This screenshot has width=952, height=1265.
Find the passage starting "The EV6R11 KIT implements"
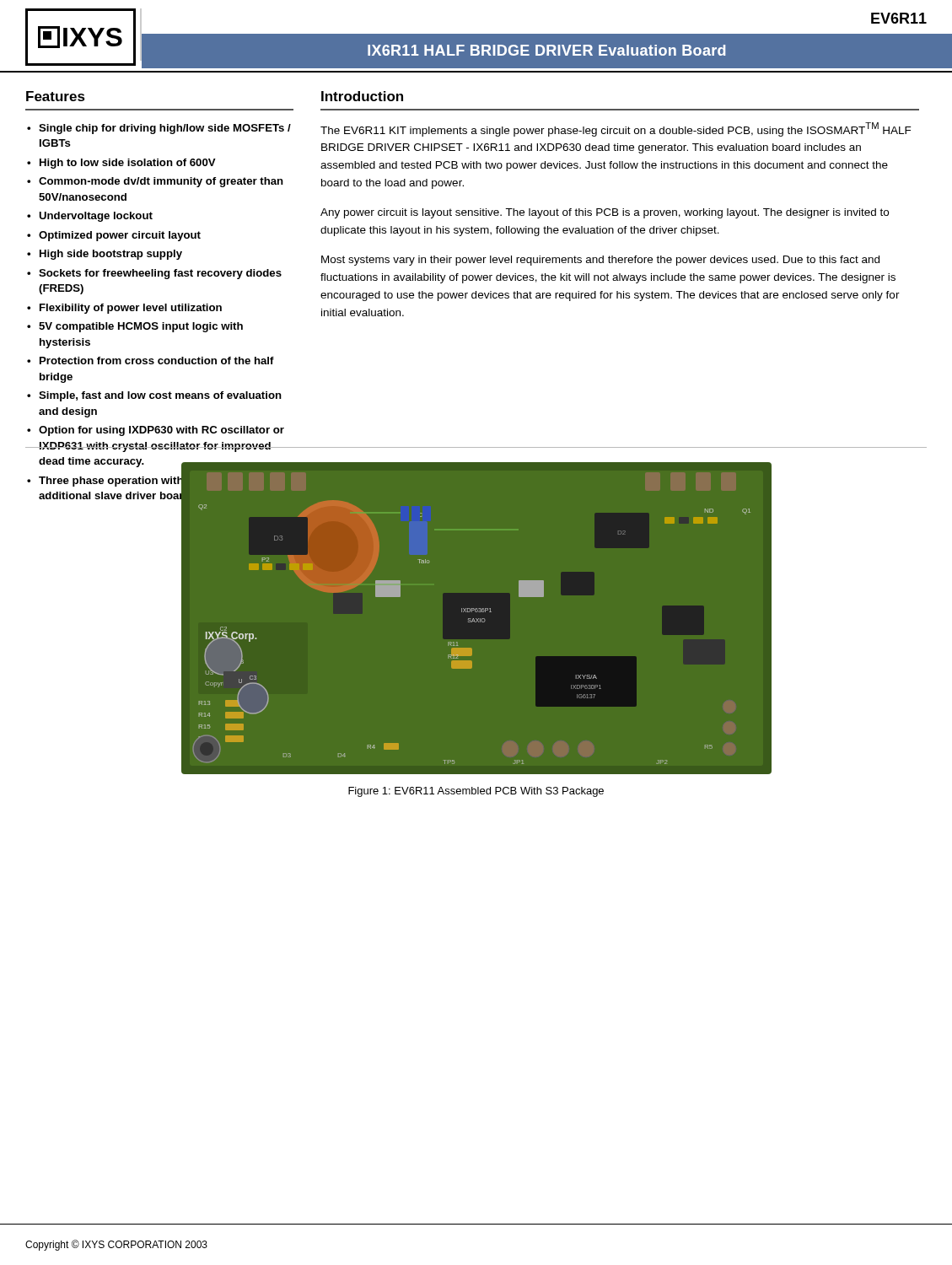click(x=616, y=155)
